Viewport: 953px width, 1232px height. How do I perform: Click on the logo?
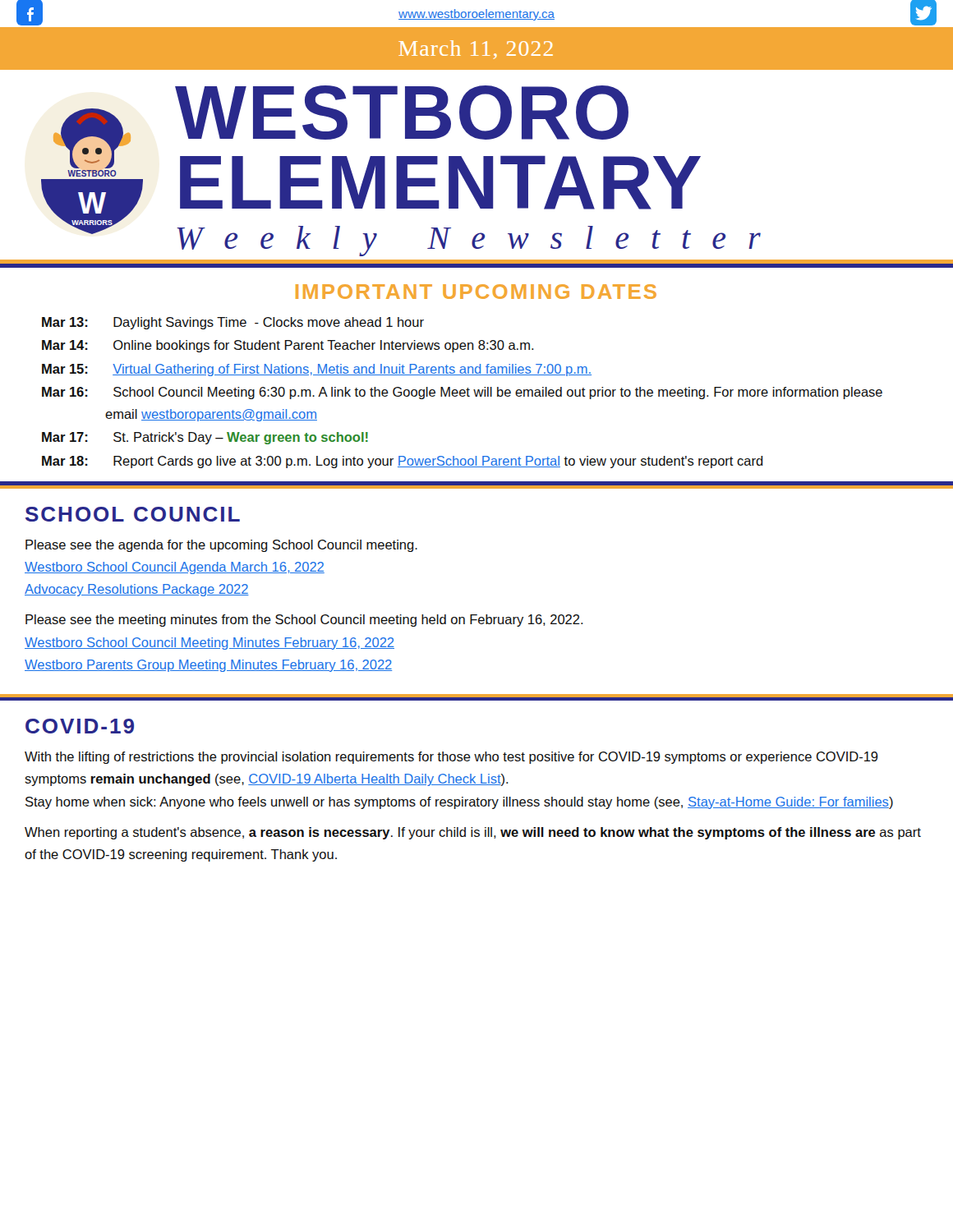point(92,166)
